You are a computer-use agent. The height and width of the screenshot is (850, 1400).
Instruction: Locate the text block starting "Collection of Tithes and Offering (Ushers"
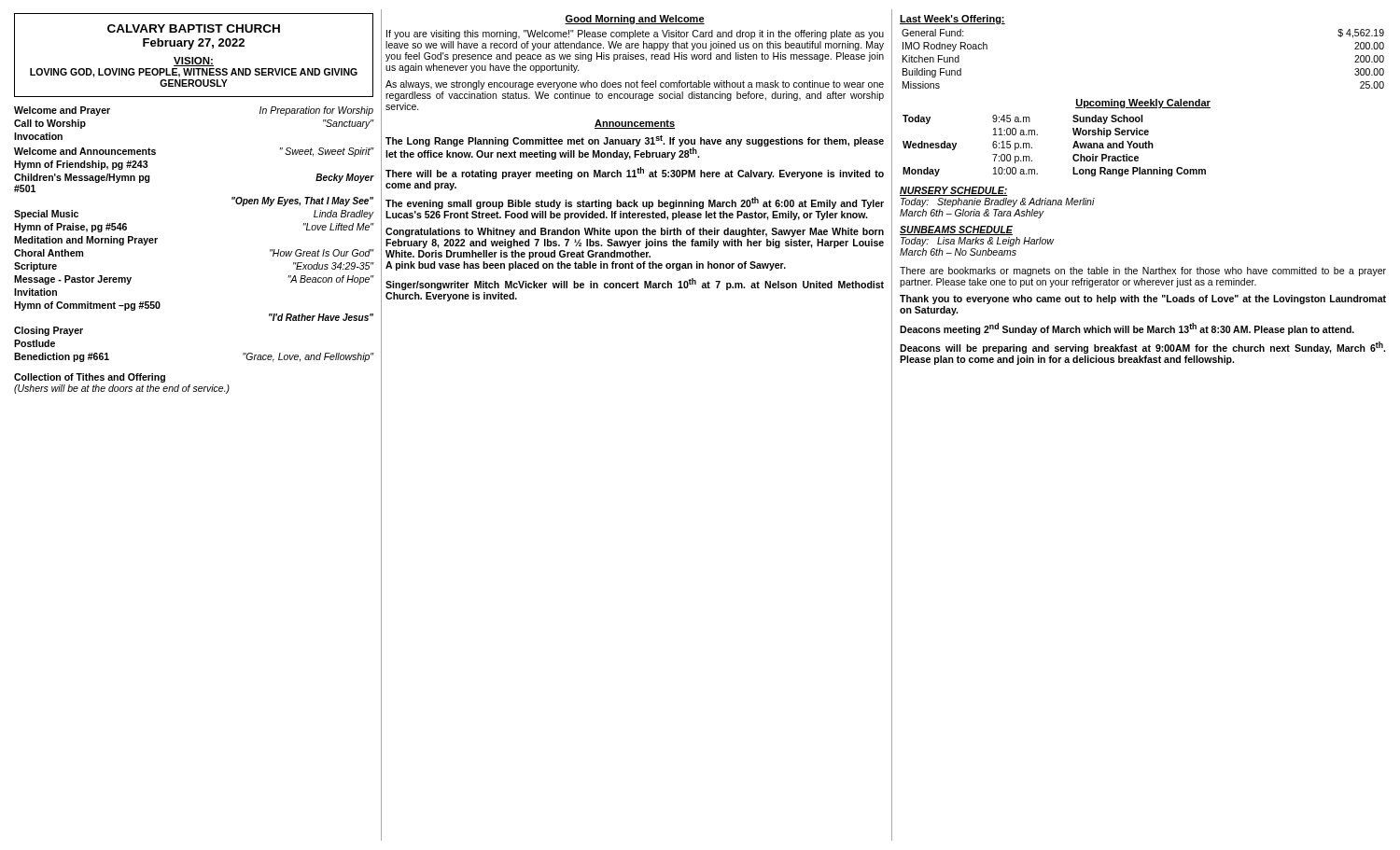(x=122, y=383)
